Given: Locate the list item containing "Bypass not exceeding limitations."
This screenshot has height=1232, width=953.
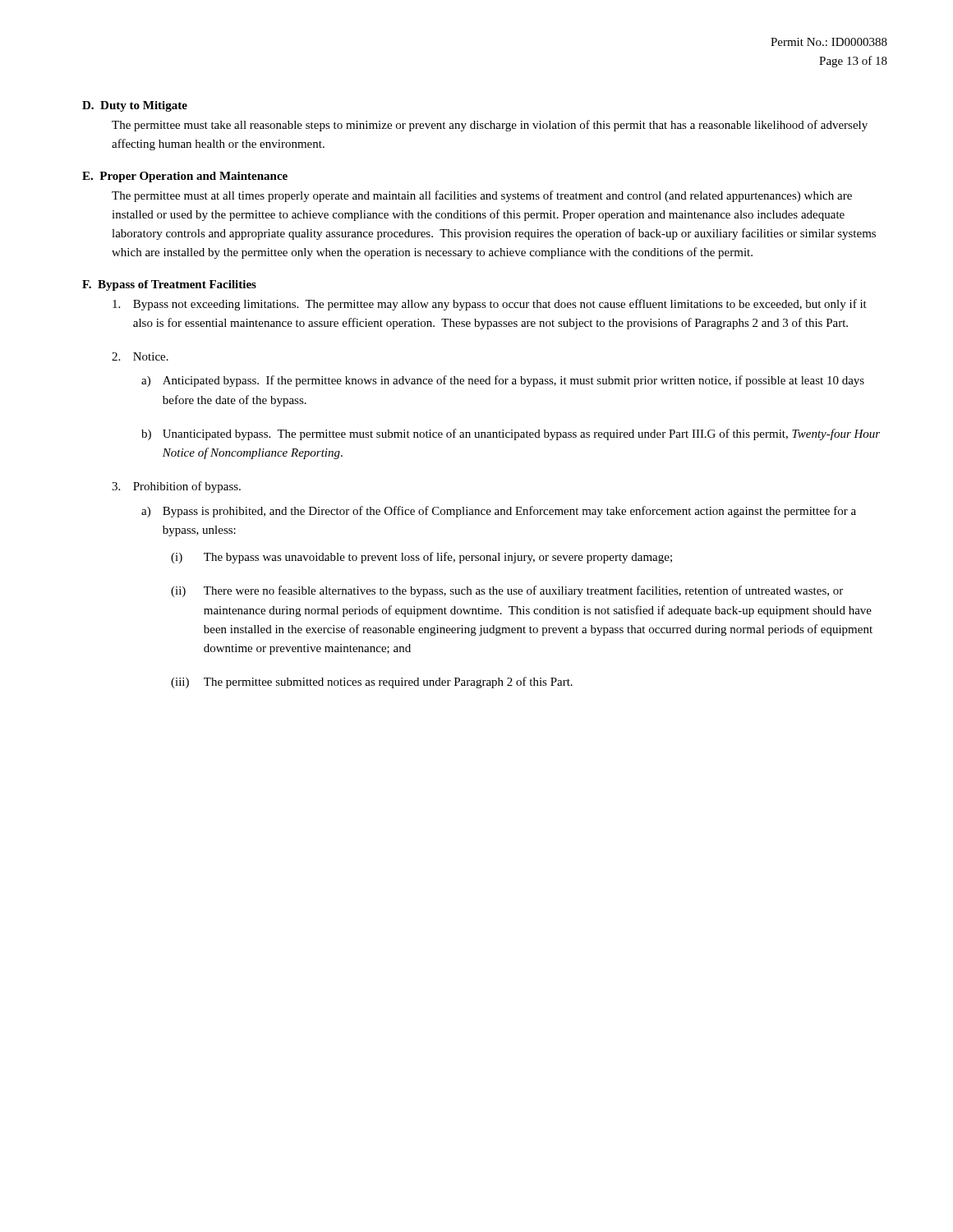Looking at the screenshot, I should click(x=499, y=314).
